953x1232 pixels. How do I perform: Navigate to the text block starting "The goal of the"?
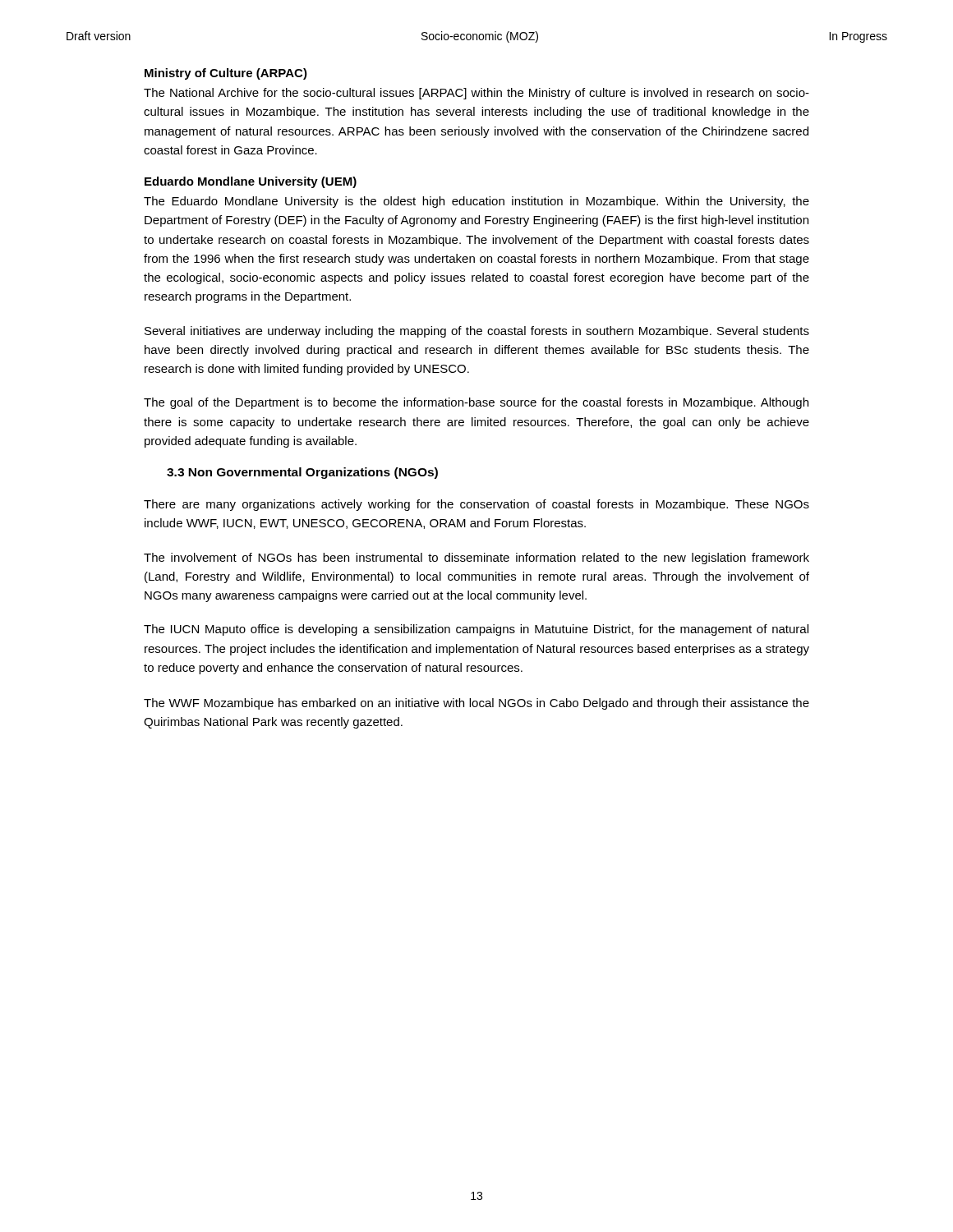coord(476,421)
